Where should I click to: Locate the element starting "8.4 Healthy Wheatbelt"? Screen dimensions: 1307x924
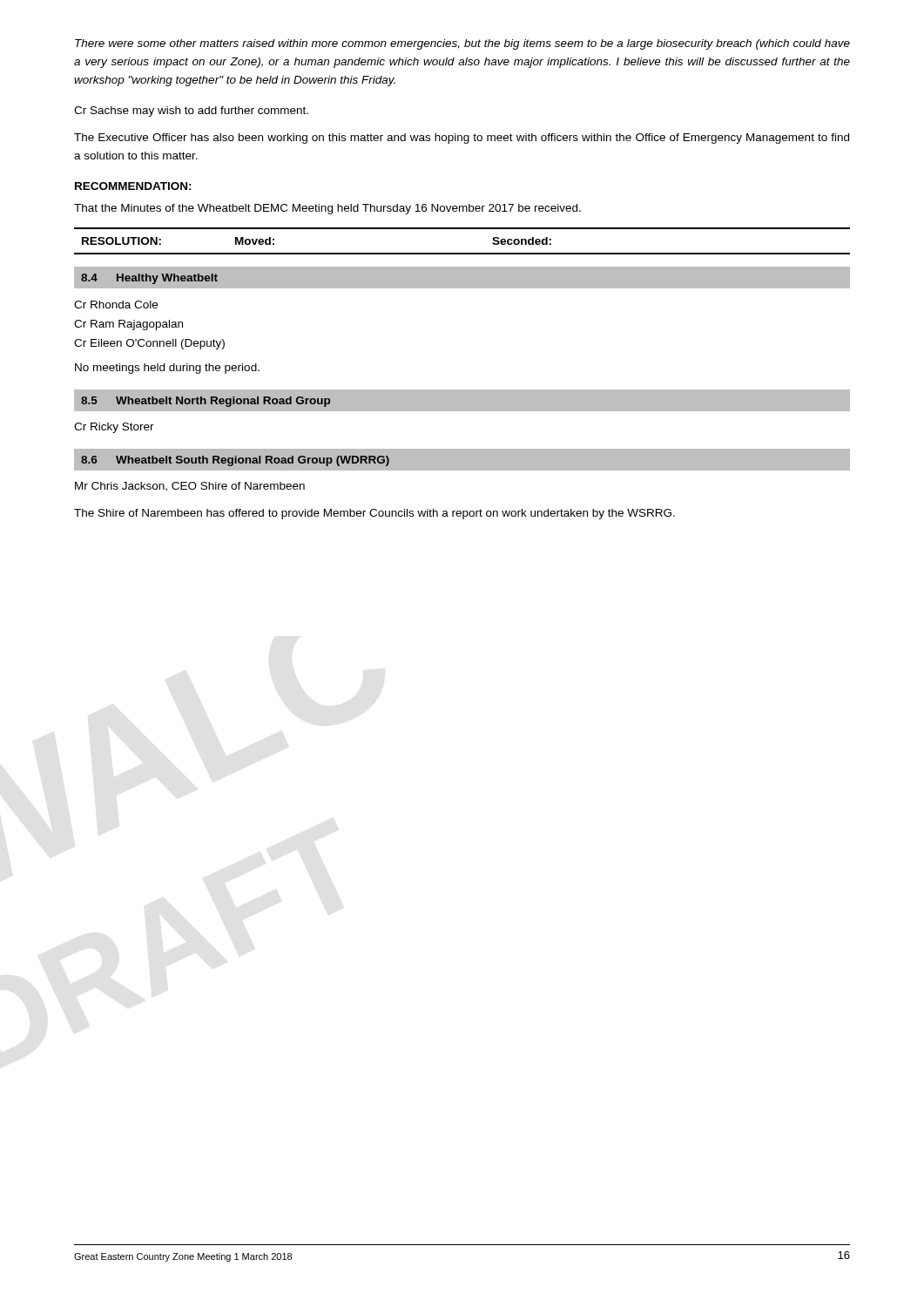pyautogui.click(x=149, y=278)
